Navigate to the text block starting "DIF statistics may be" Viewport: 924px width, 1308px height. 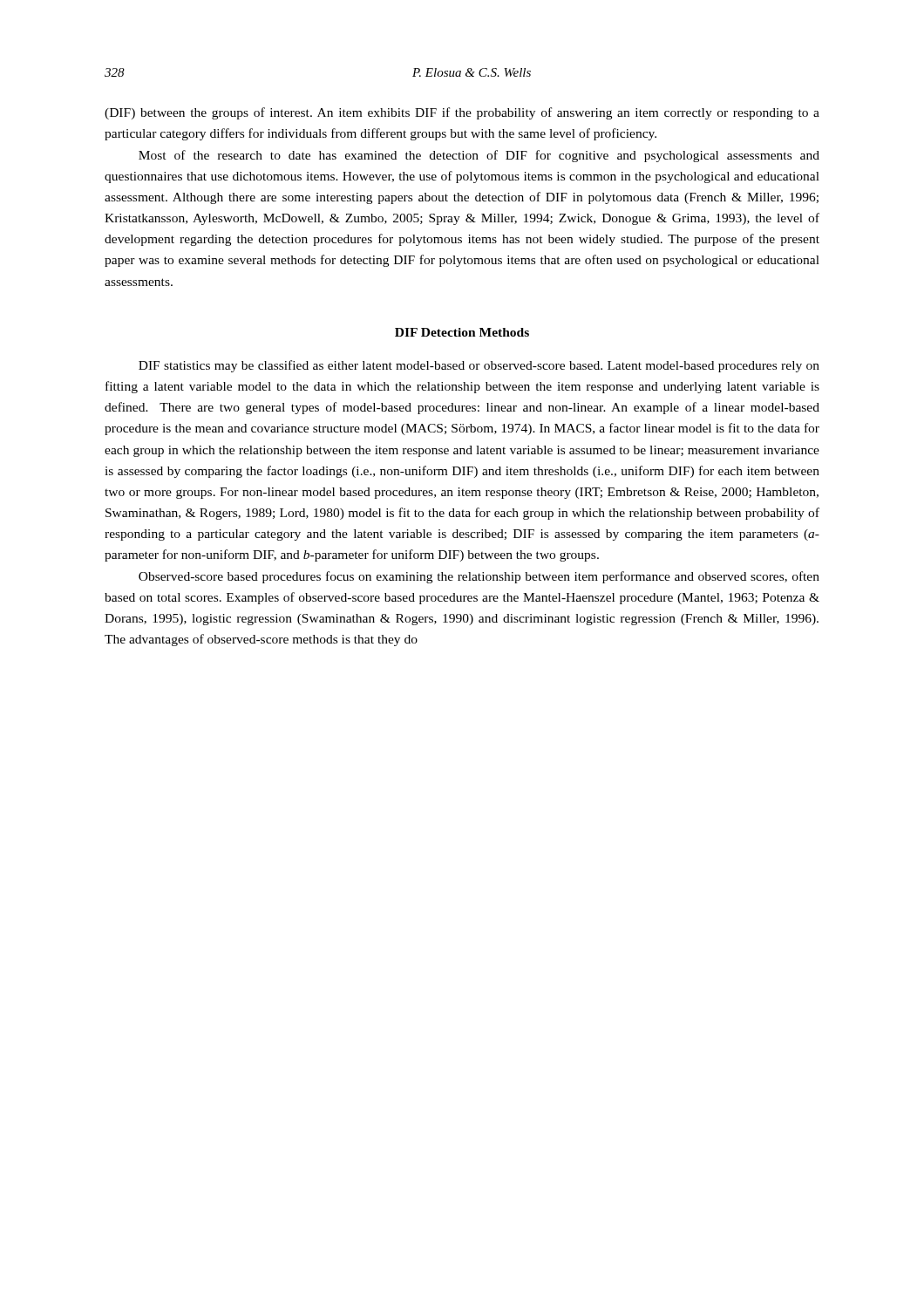(462, 460)
